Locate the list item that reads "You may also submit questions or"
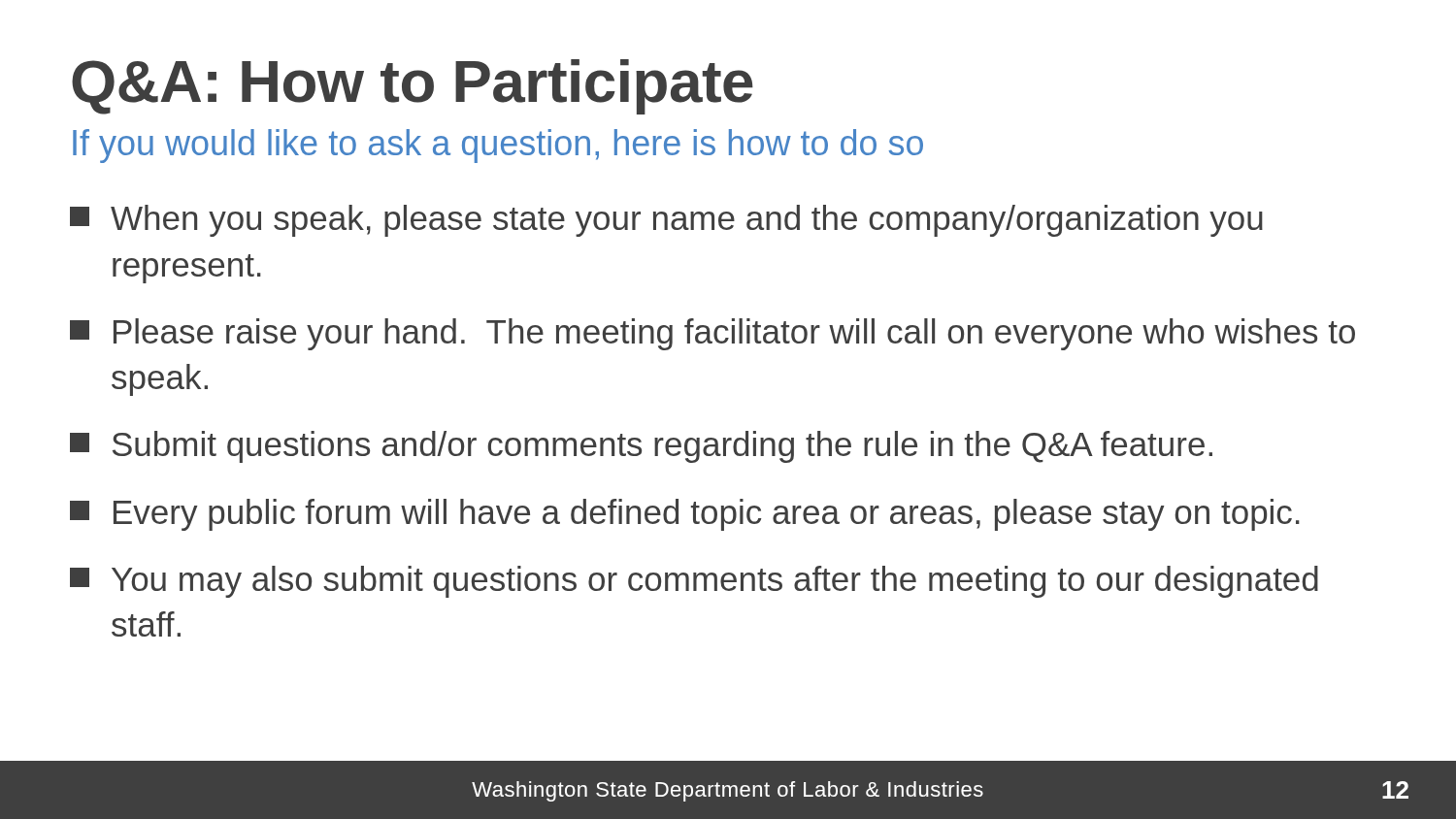This screenshot has width=1456, height=819. click(728, 602)
